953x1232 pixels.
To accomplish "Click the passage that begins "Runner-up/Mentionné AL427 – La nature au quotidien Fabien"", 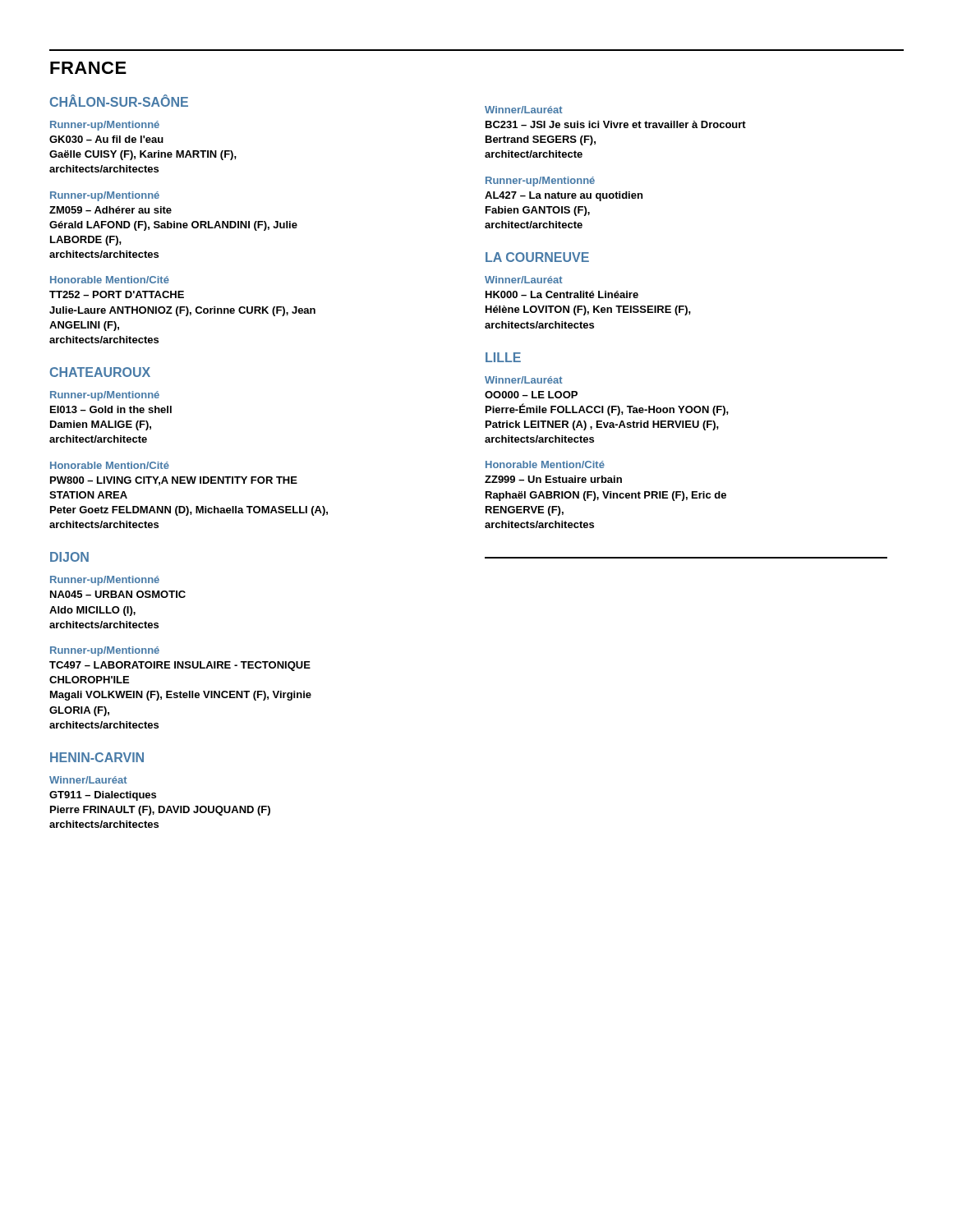I will click(540, 182).
